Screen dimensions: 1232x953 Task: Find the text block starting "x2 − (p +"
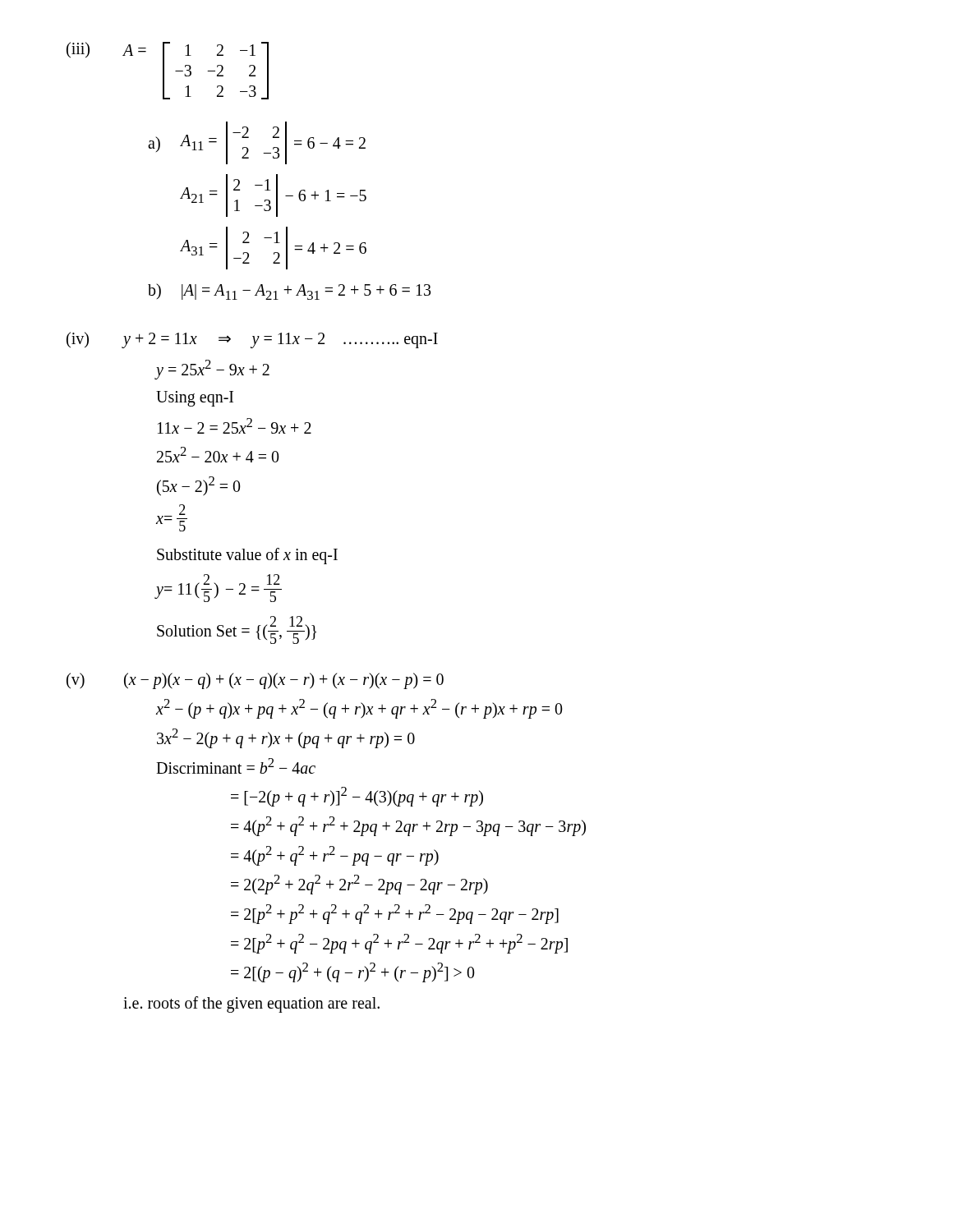[x=359, y=707]
